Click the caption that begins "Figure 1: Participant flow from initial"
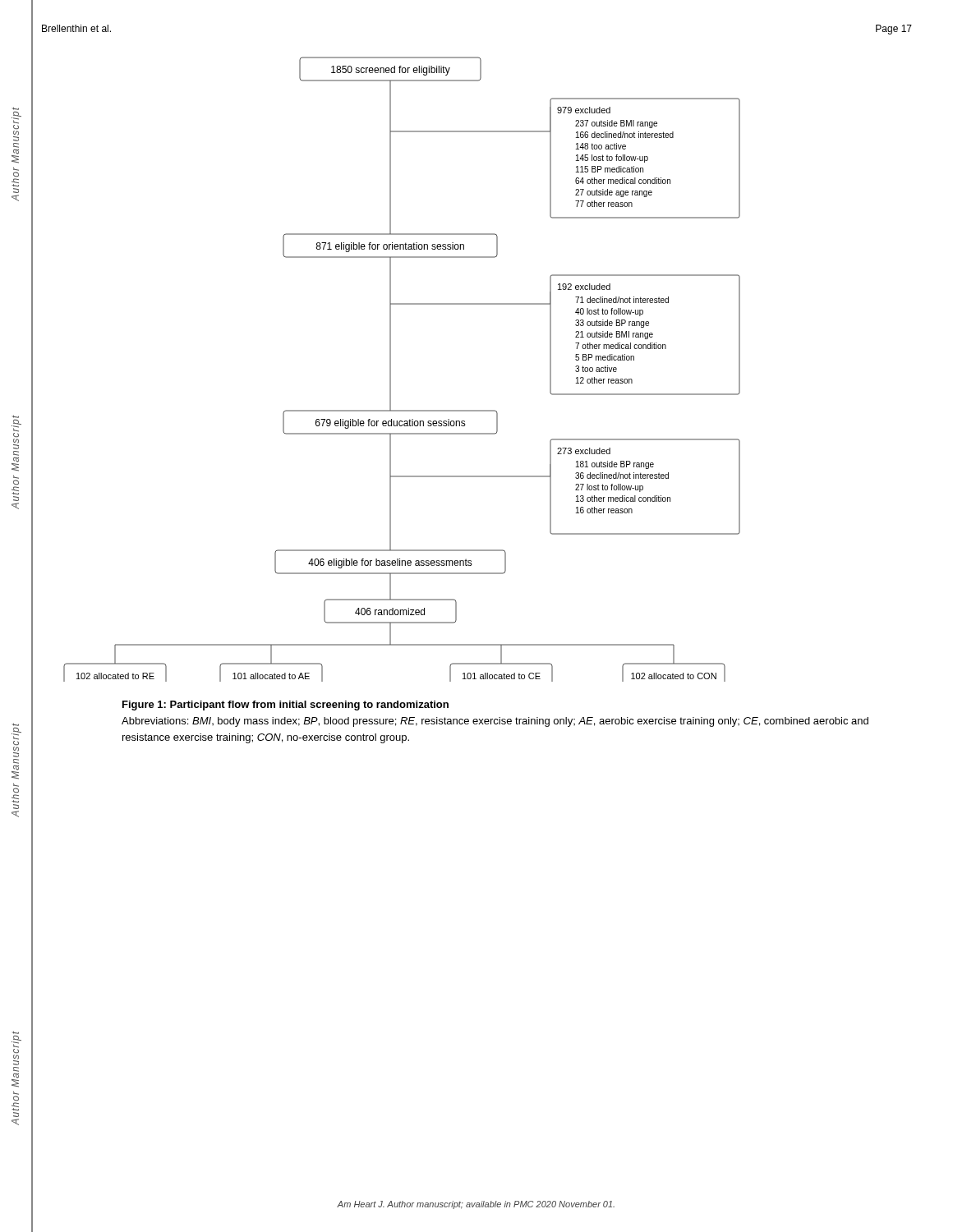The height and width of the screenshot is (1232, 953). (517, 721)
